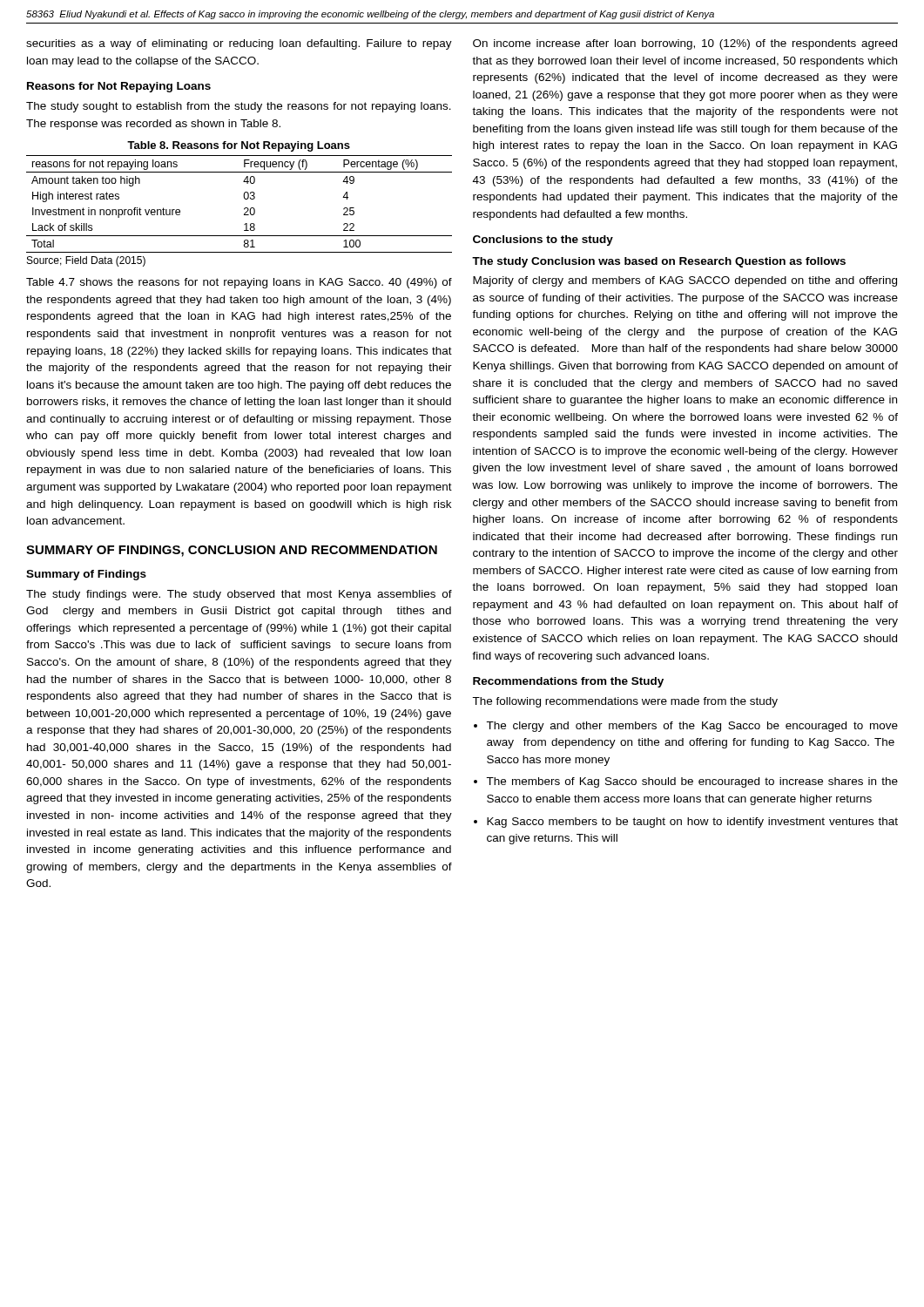
Task: Find the text starting "On income increase after"
Action: tap(685, 129)
